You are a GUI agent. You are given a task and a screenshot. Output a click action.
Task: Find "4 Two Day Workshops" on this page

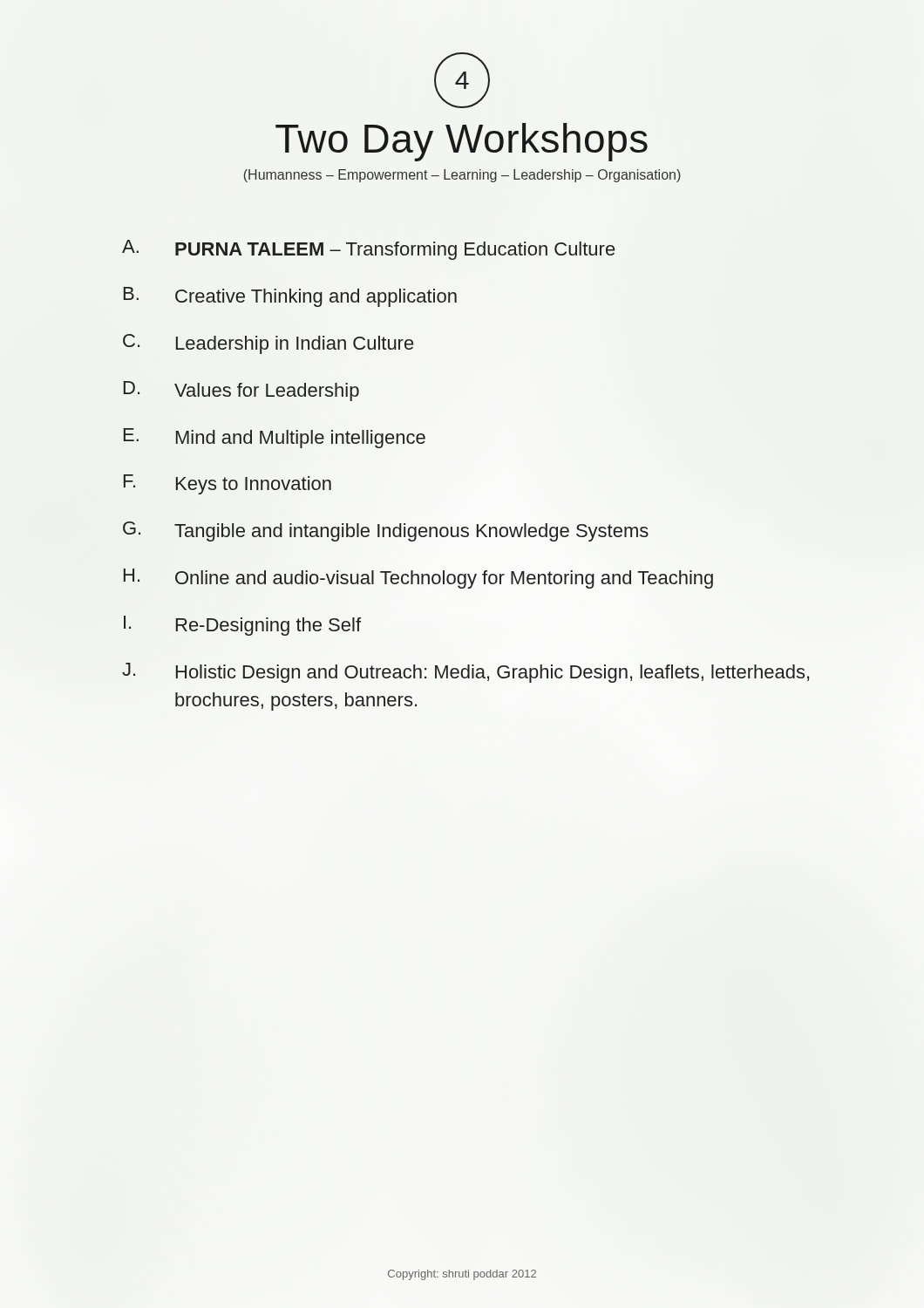(x=462, y=107)
